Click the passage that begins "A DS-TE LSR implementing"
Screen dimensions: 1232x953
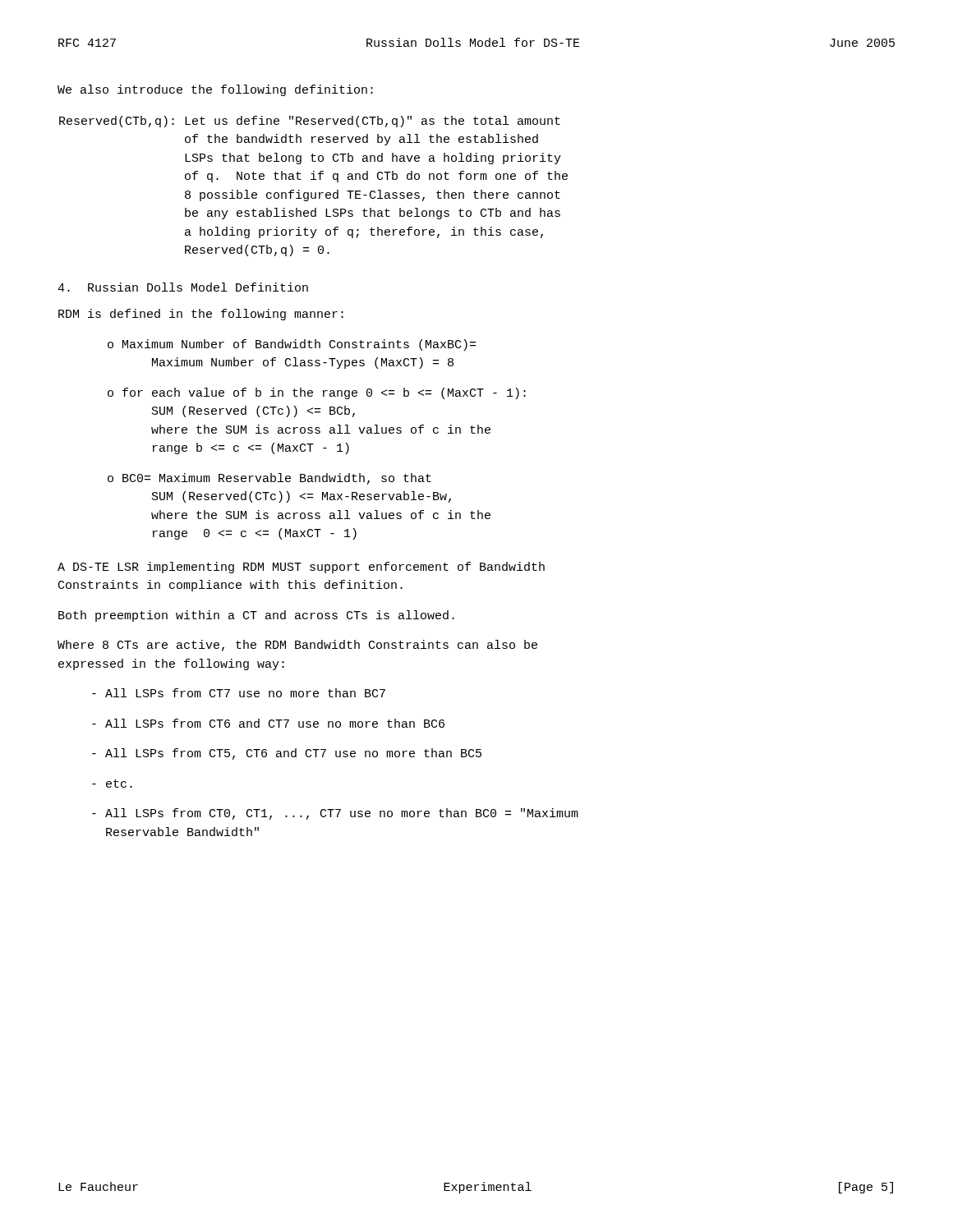point(302,577)
